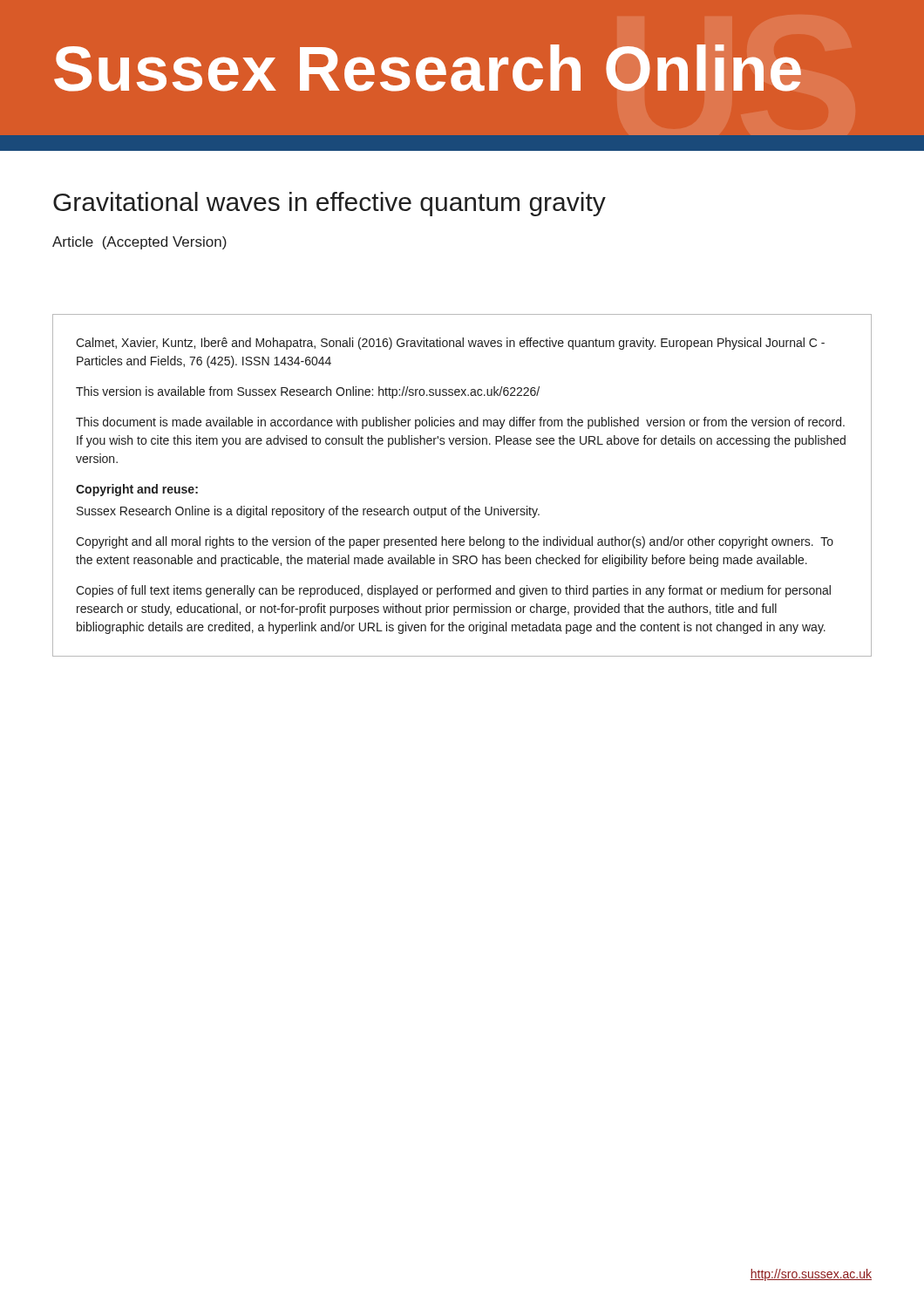Locate the text "Gravitational waves in effective quantum gravity"

click(462, 202)
